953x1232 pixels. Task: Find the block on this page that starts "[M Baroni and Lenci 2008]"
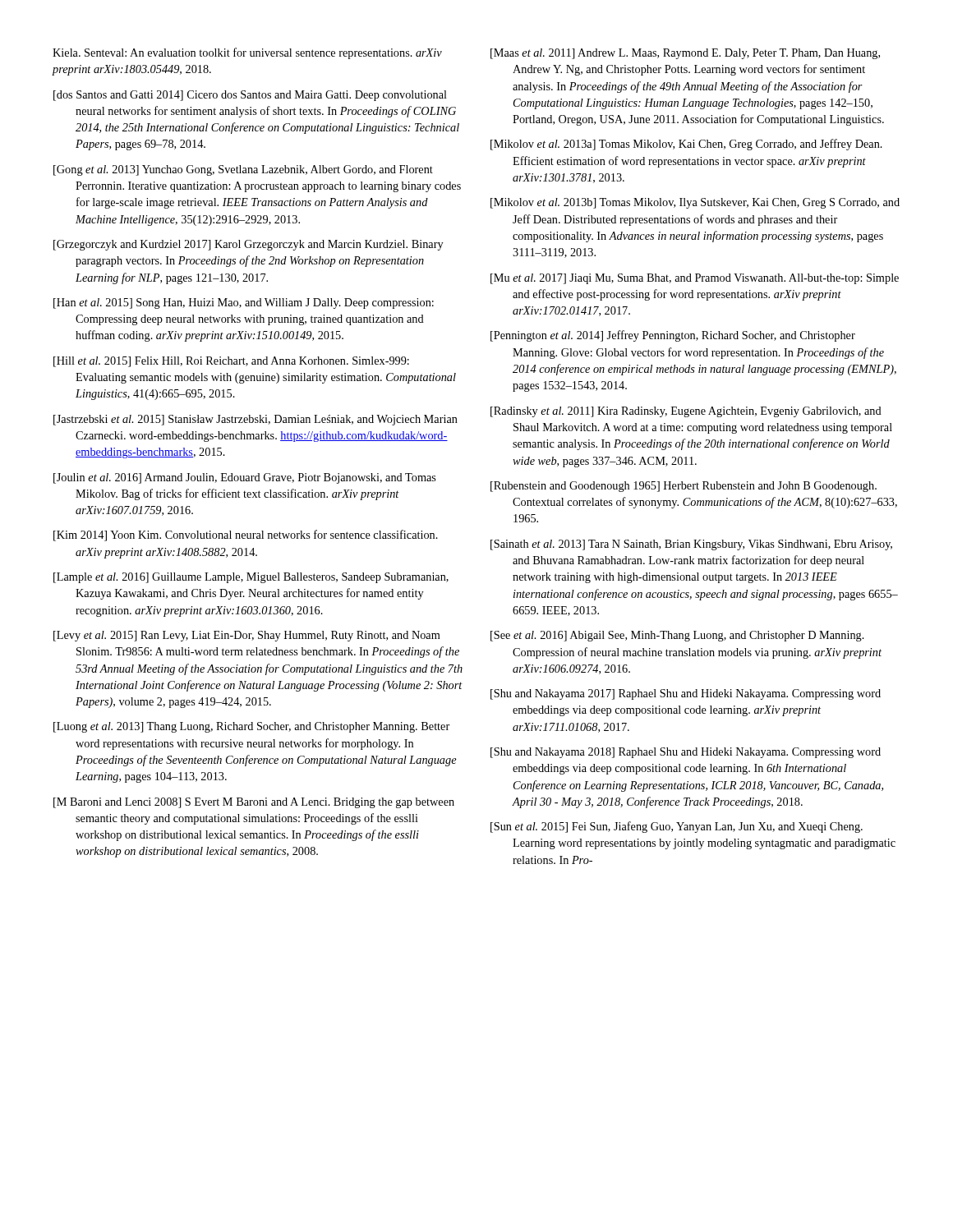[254, 826]
